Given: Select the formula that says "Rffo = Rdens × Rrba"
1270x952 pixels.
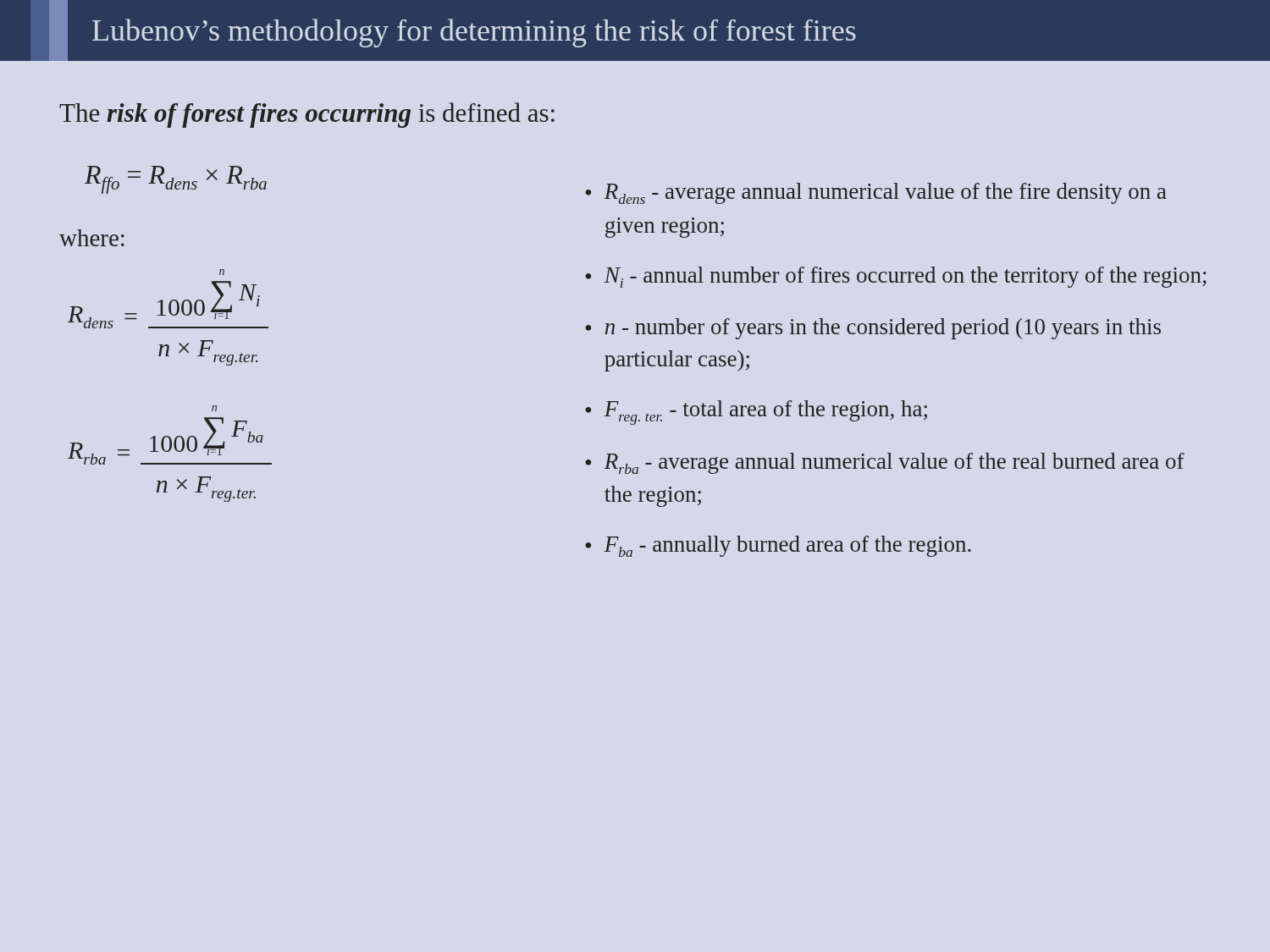Looking at the screenshot, I should coord(176,176).
